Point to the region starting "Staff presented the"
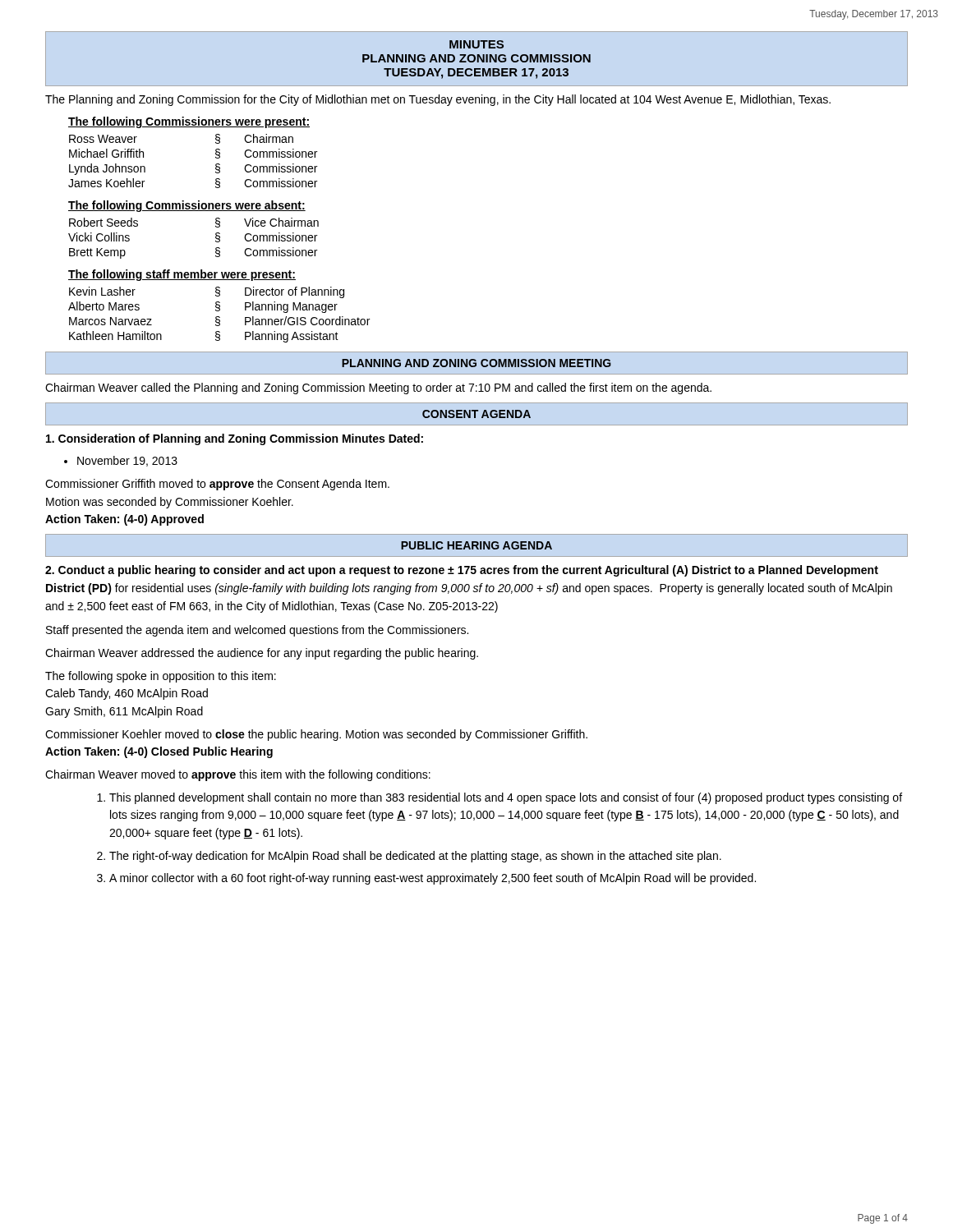The width and height of the screenshot is (953, 1232). [257, 630]
